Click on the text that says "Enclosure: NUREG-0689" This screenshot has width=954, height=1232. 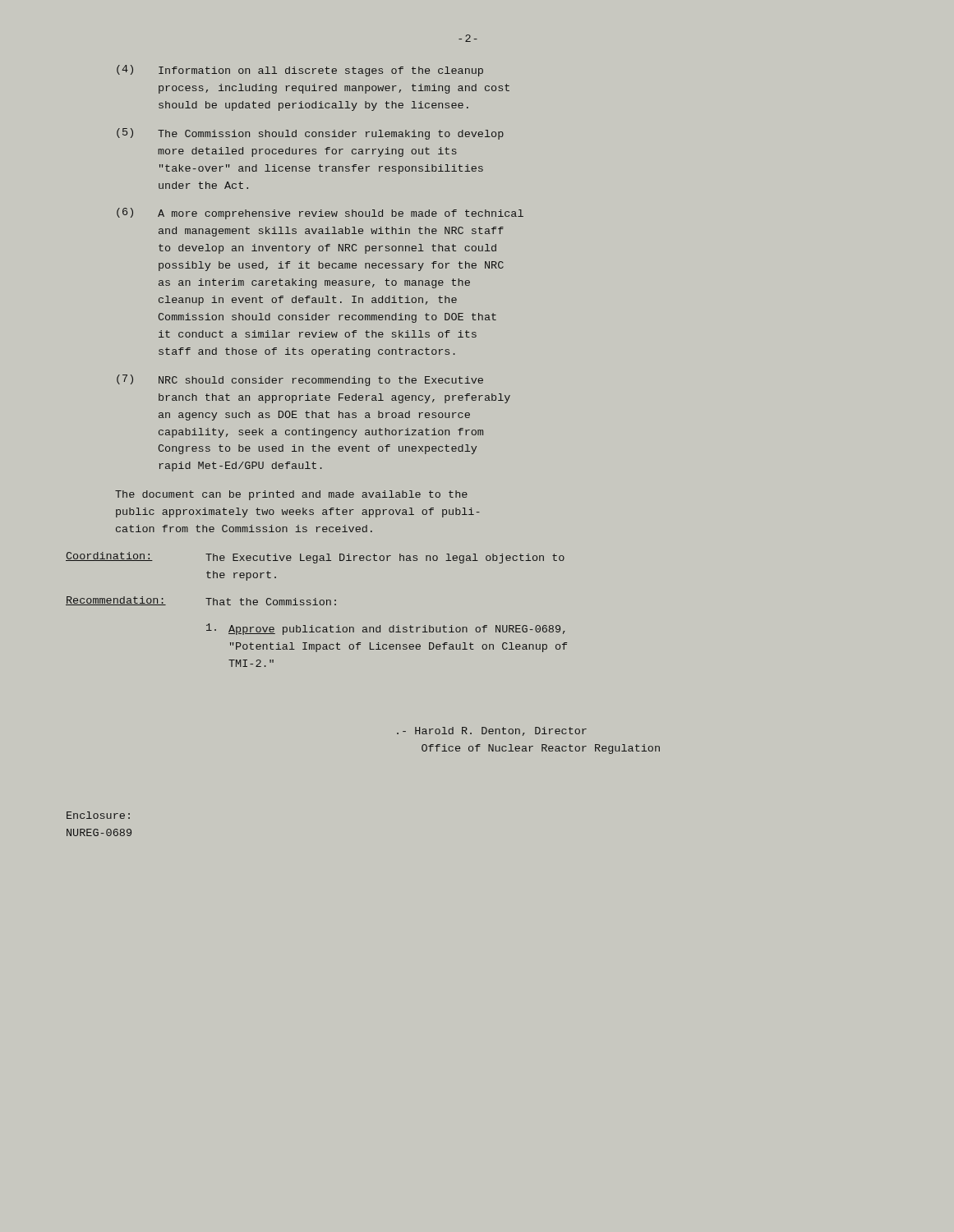99,825
